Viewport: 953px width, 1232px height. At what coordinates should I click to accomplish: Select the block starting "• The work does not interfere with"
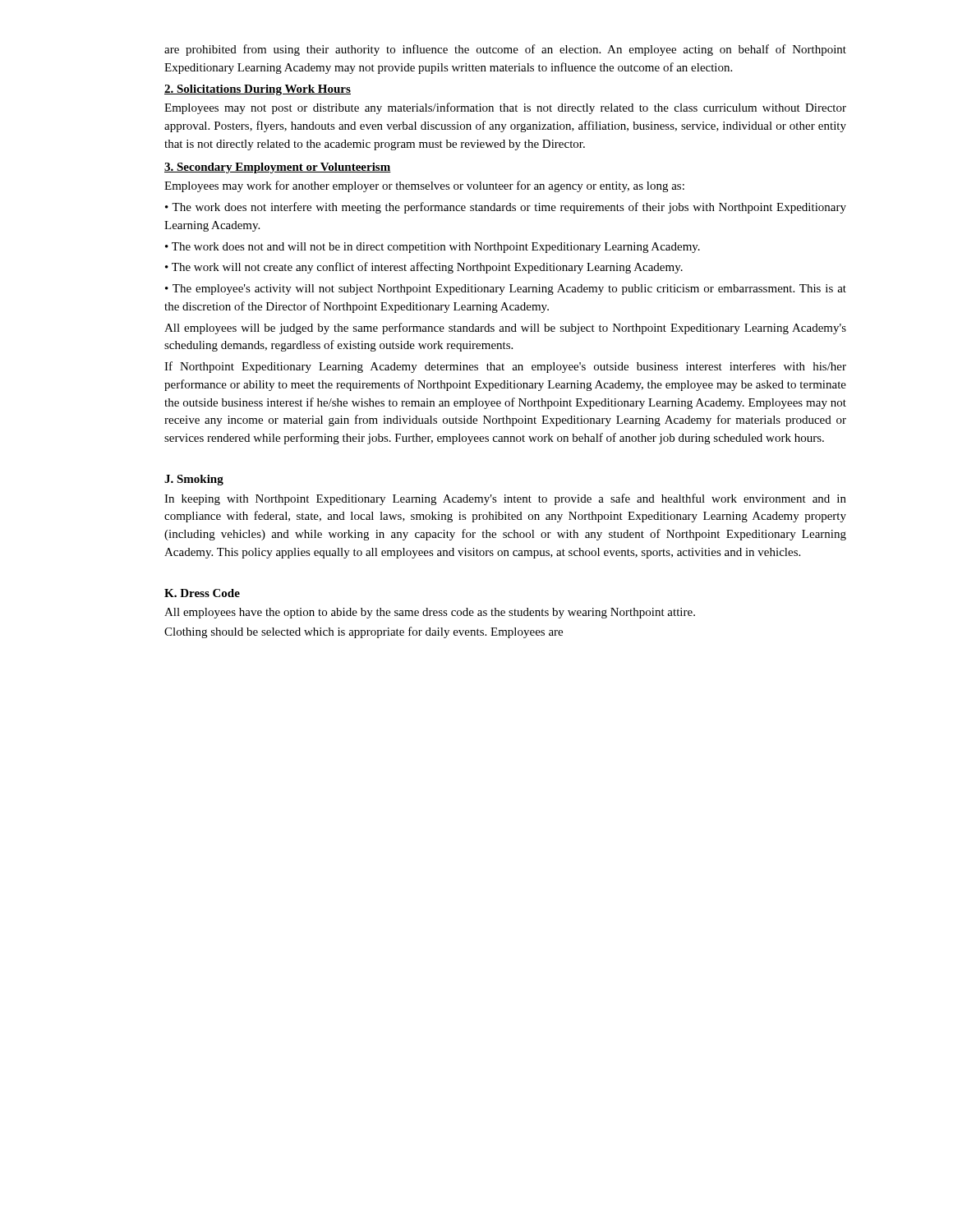coord(505,216)
